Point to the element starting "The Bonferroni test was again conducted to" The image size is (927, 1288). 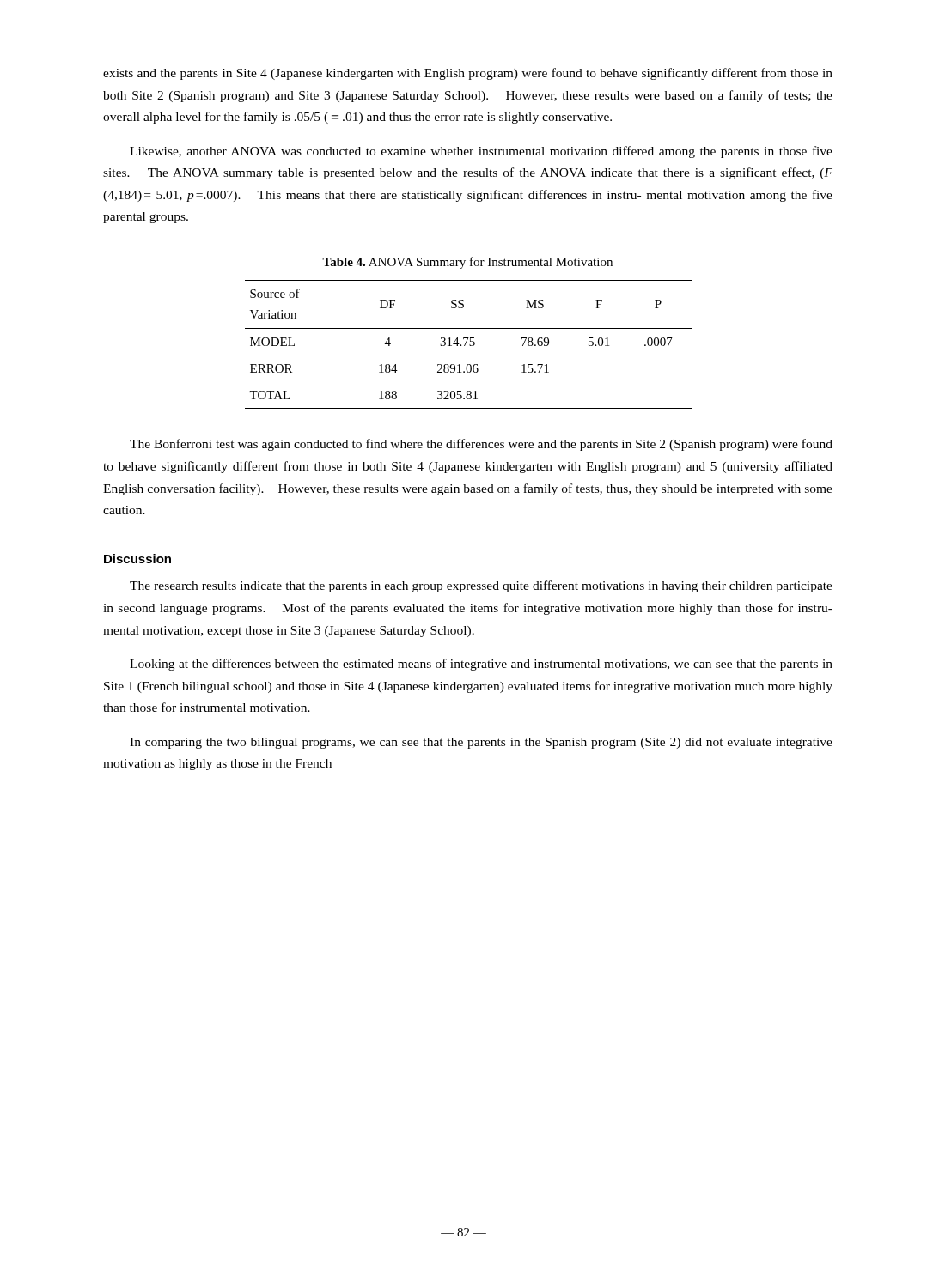(468, 477)
